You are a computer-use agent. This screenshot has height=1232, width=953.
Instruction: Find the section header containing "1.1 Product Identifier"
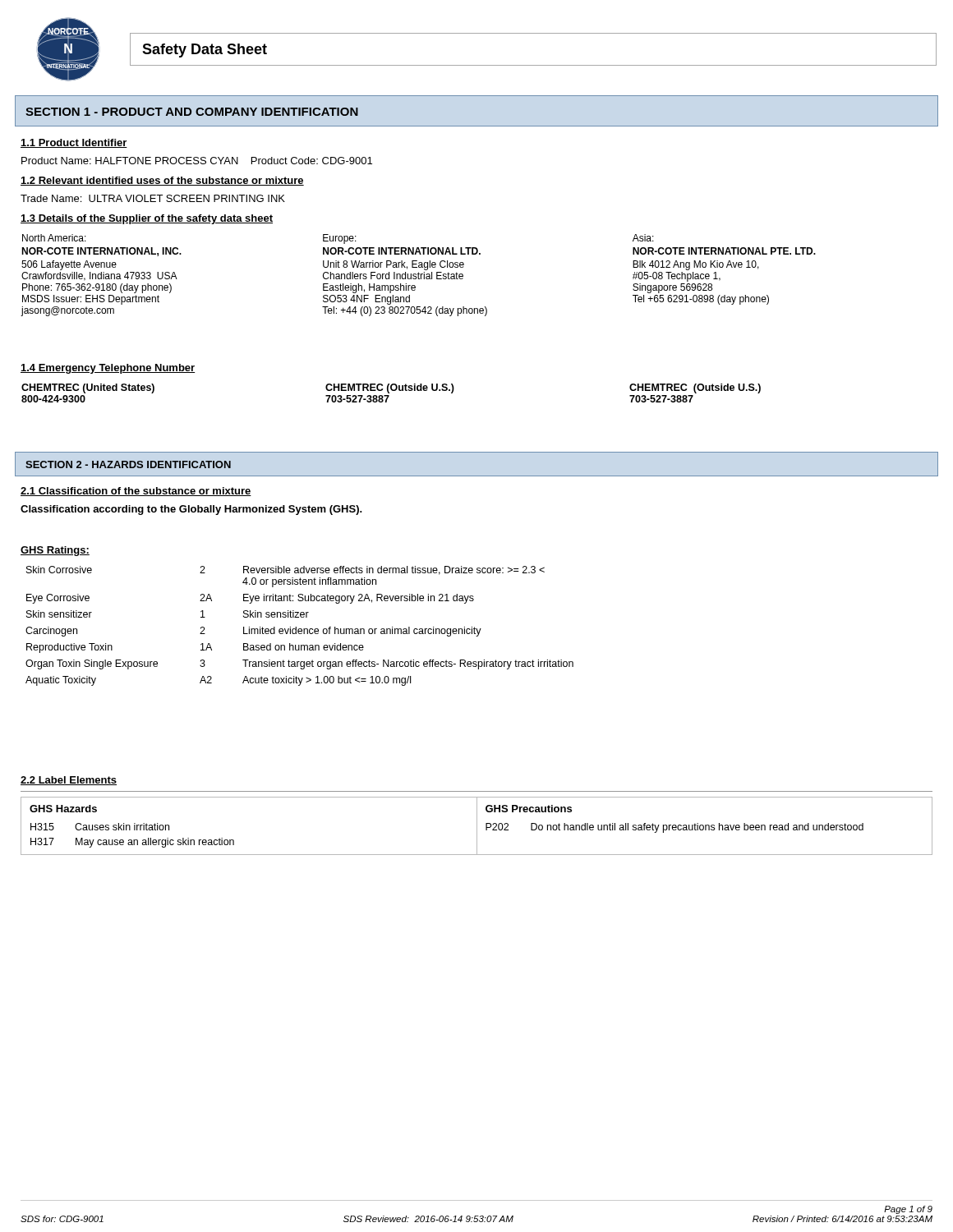tap(74, 143)
